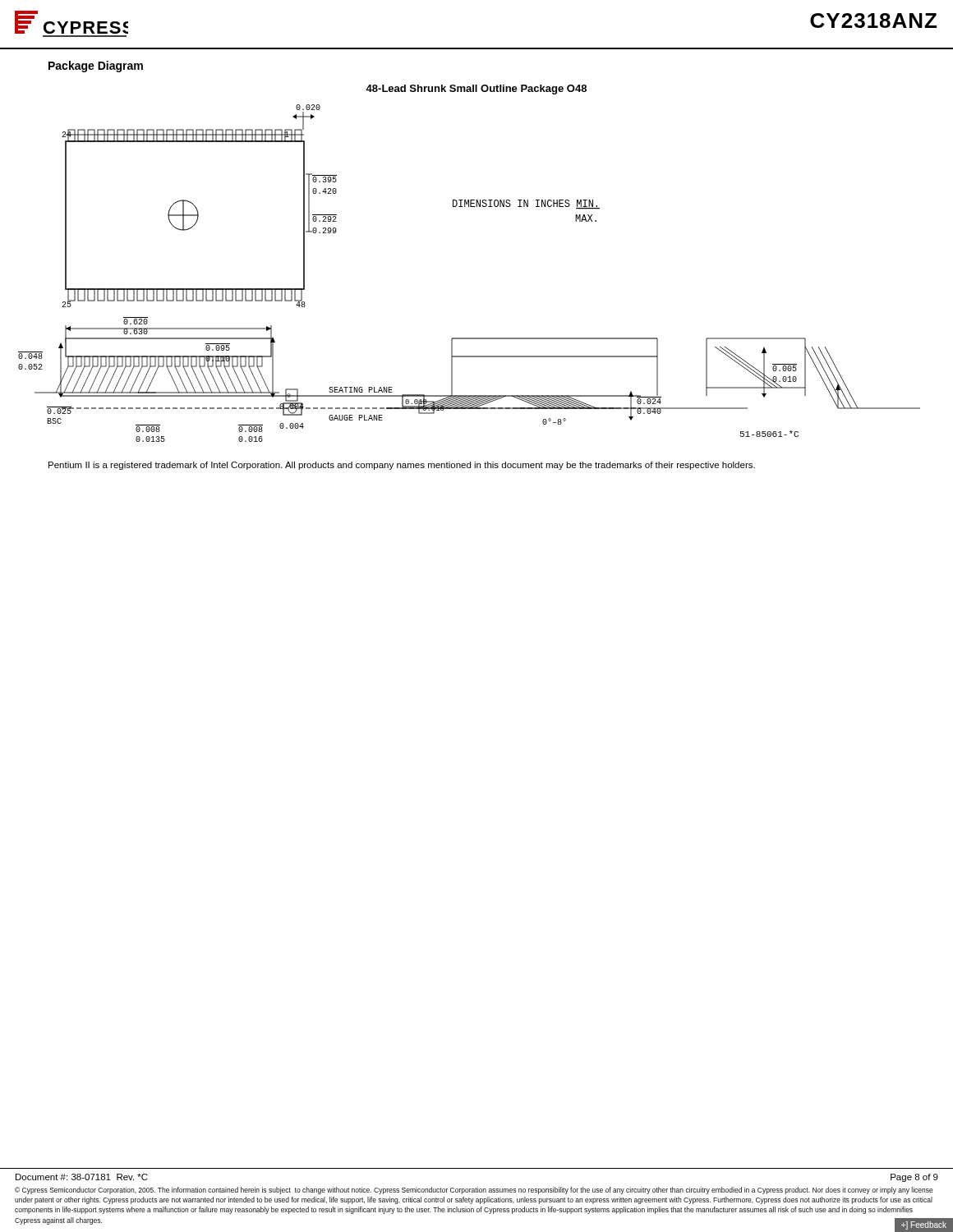Point to the caption beginning "48-Lead Shrunk Small Outline Package"
Viewport: 953px width, 1232px height.
tap(476, 88)
